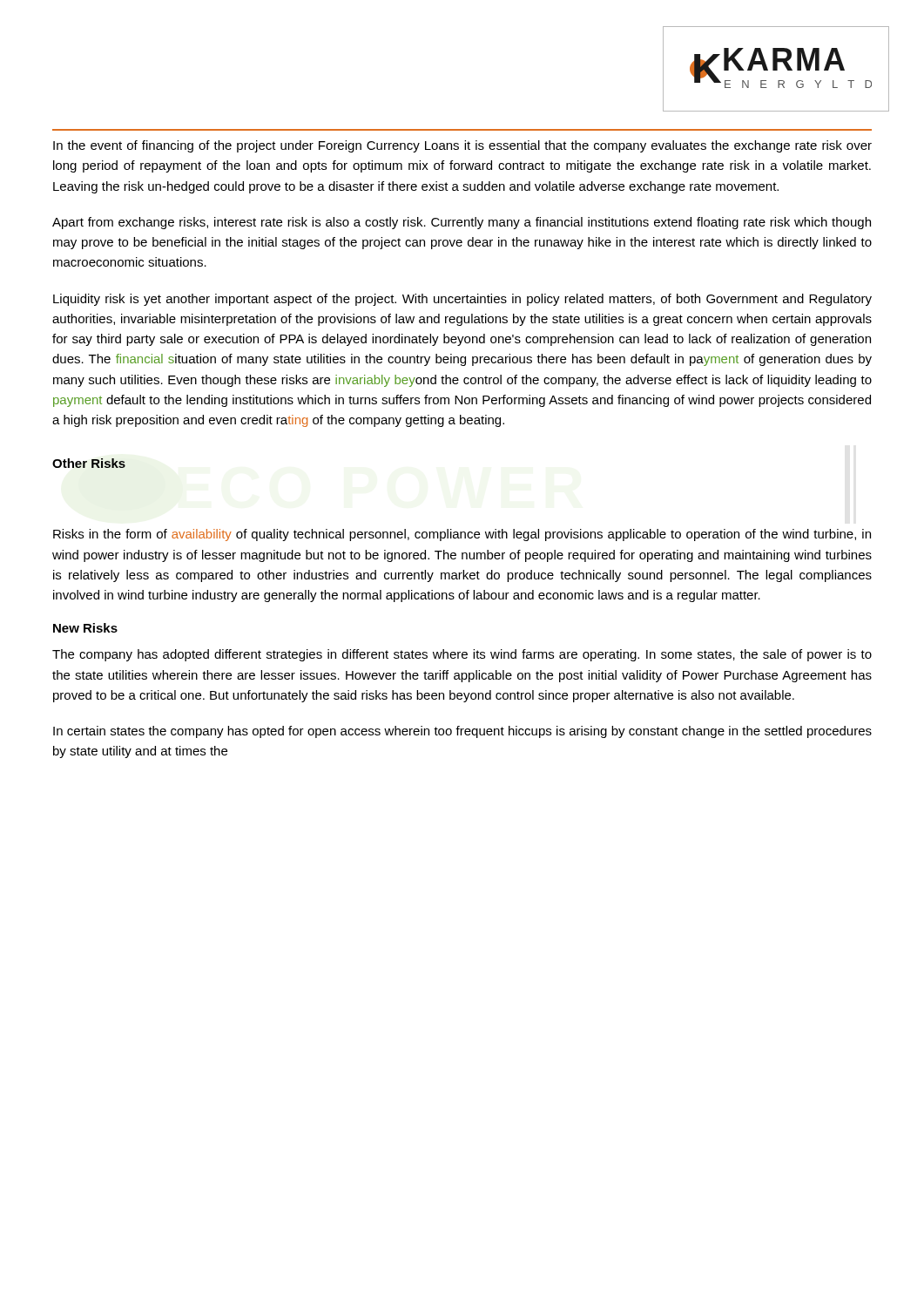
Task: Locate the text block with the text "The company has adopted different"
Action: [462, 674]
